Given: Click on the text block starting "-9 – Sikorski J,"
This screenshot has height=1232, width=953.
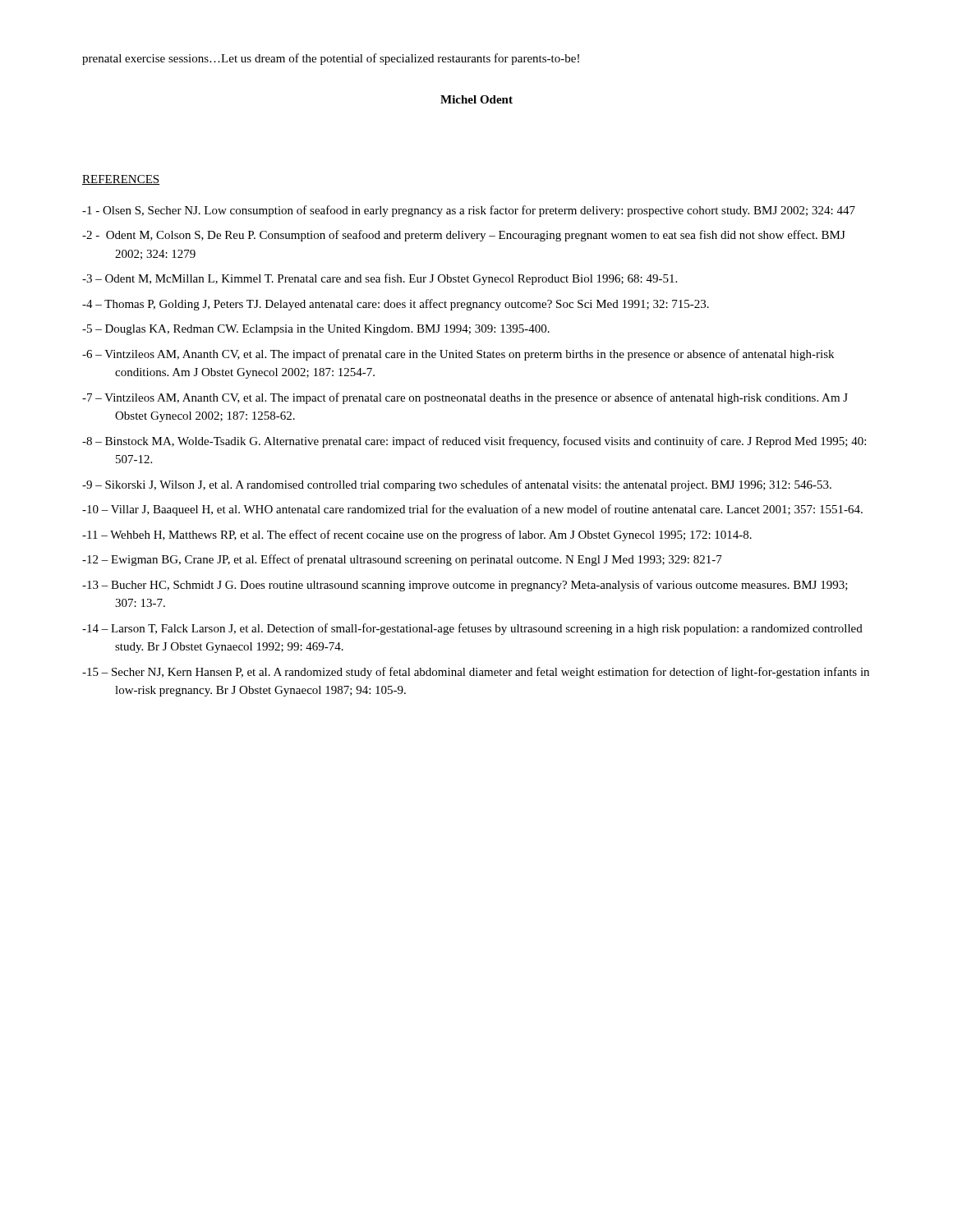Looking at the screenshot, I should [x=457, y=484].
